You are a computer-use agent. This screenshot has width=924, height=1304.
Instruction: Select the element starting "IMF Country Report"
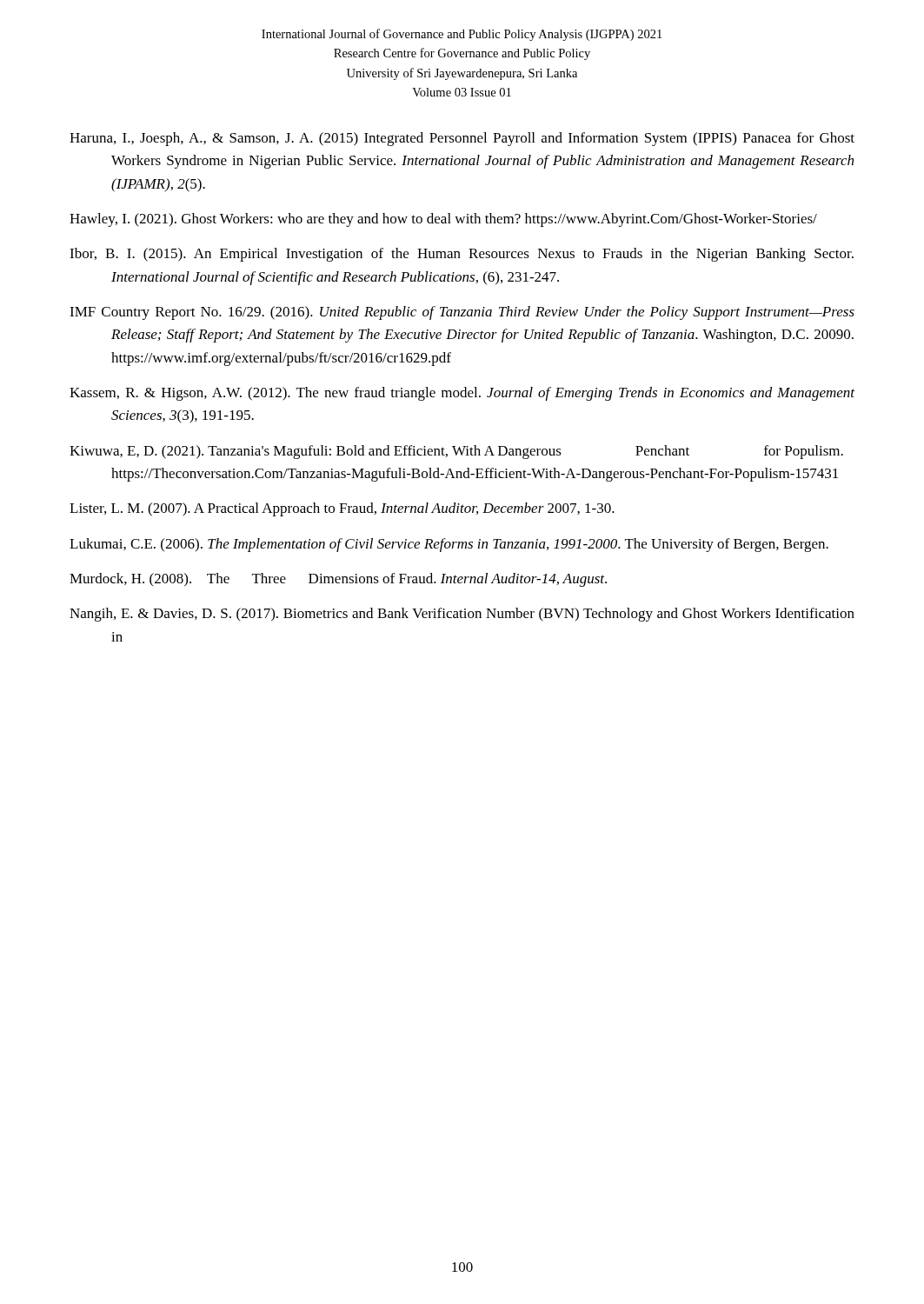[x=462, y=334]
